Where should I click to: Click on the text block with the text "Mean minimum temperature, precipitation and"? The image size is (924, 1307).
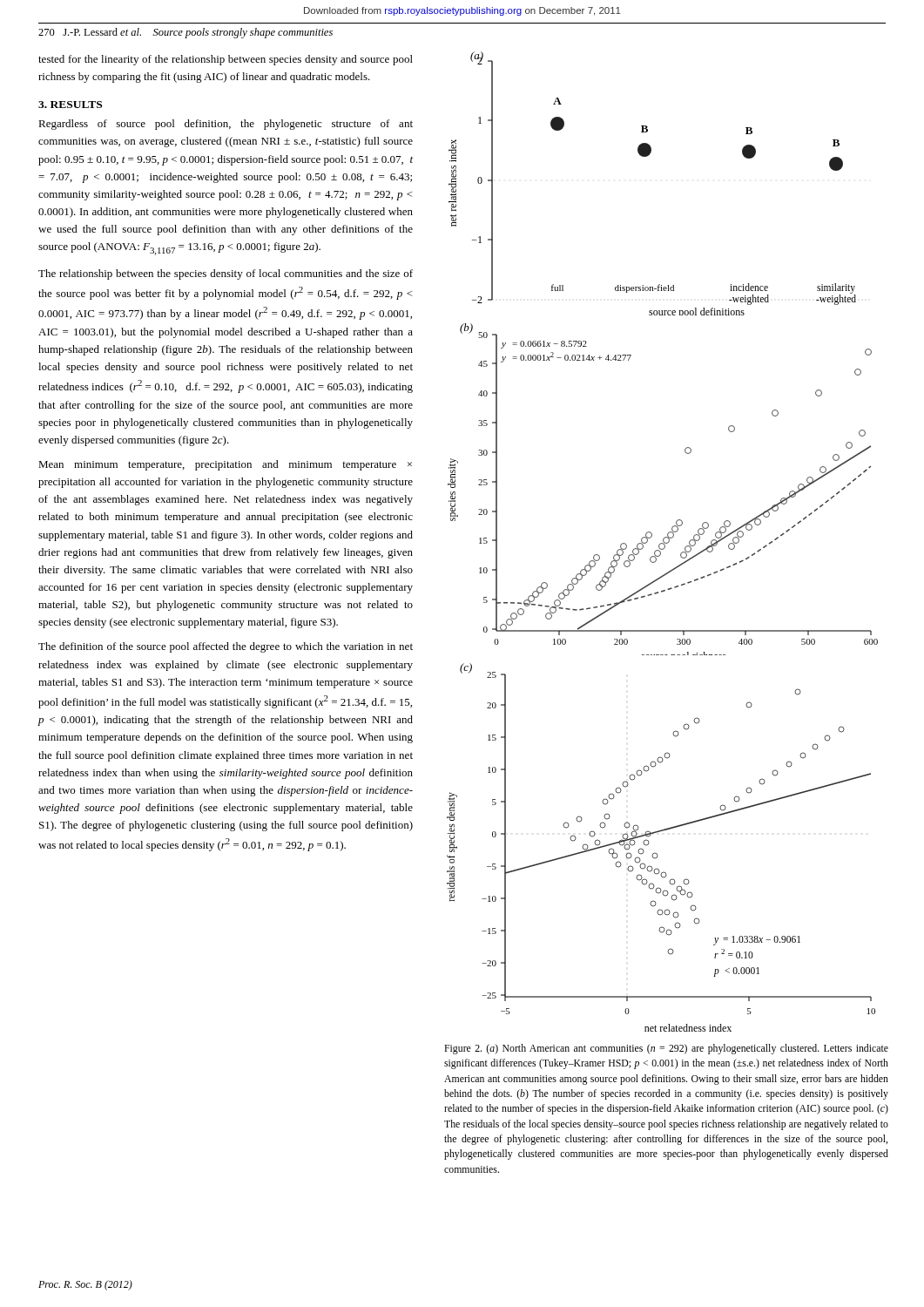pyautogui.click(x=226, y=543)
